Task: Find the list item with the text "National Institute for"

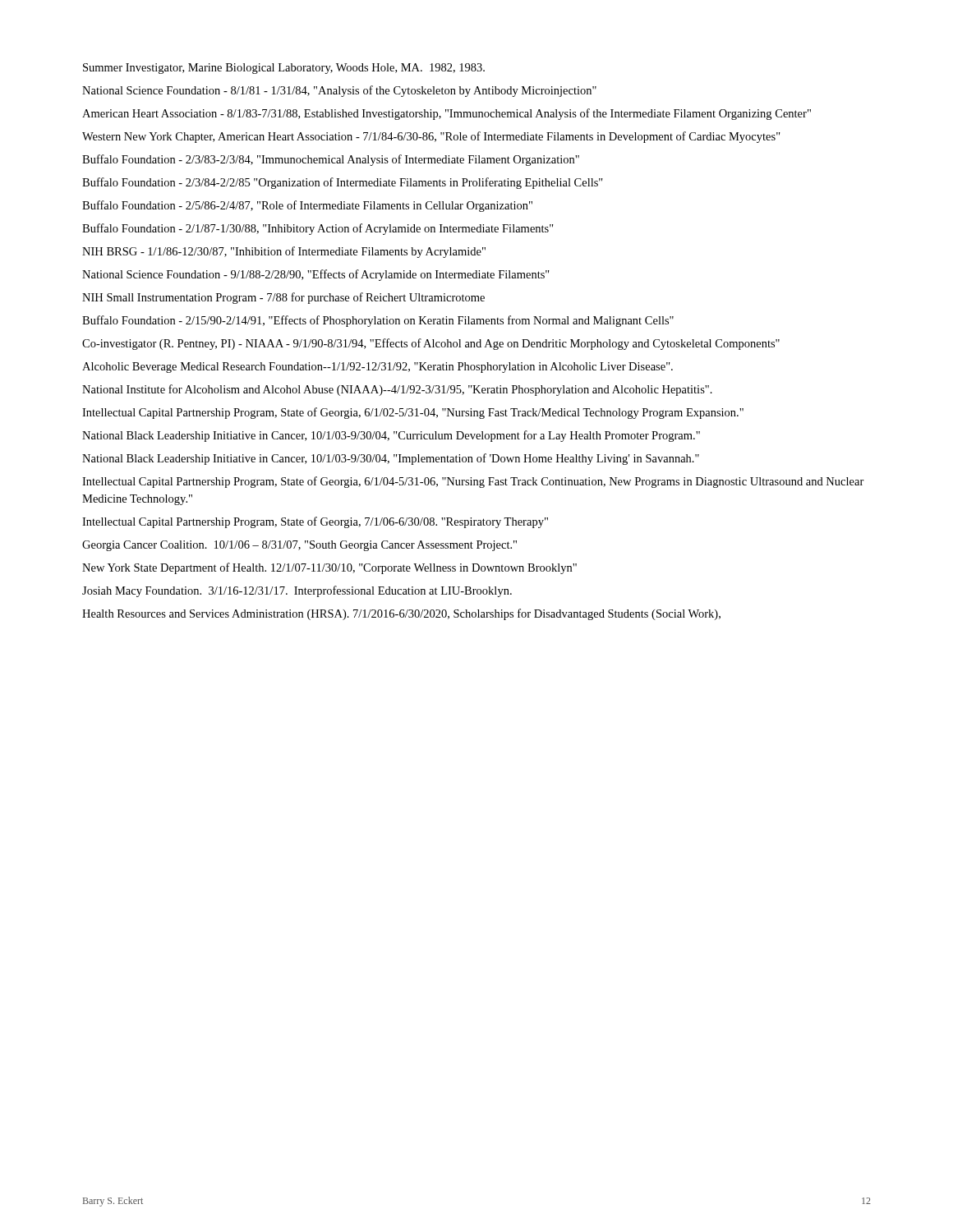Action: [397, 389]
